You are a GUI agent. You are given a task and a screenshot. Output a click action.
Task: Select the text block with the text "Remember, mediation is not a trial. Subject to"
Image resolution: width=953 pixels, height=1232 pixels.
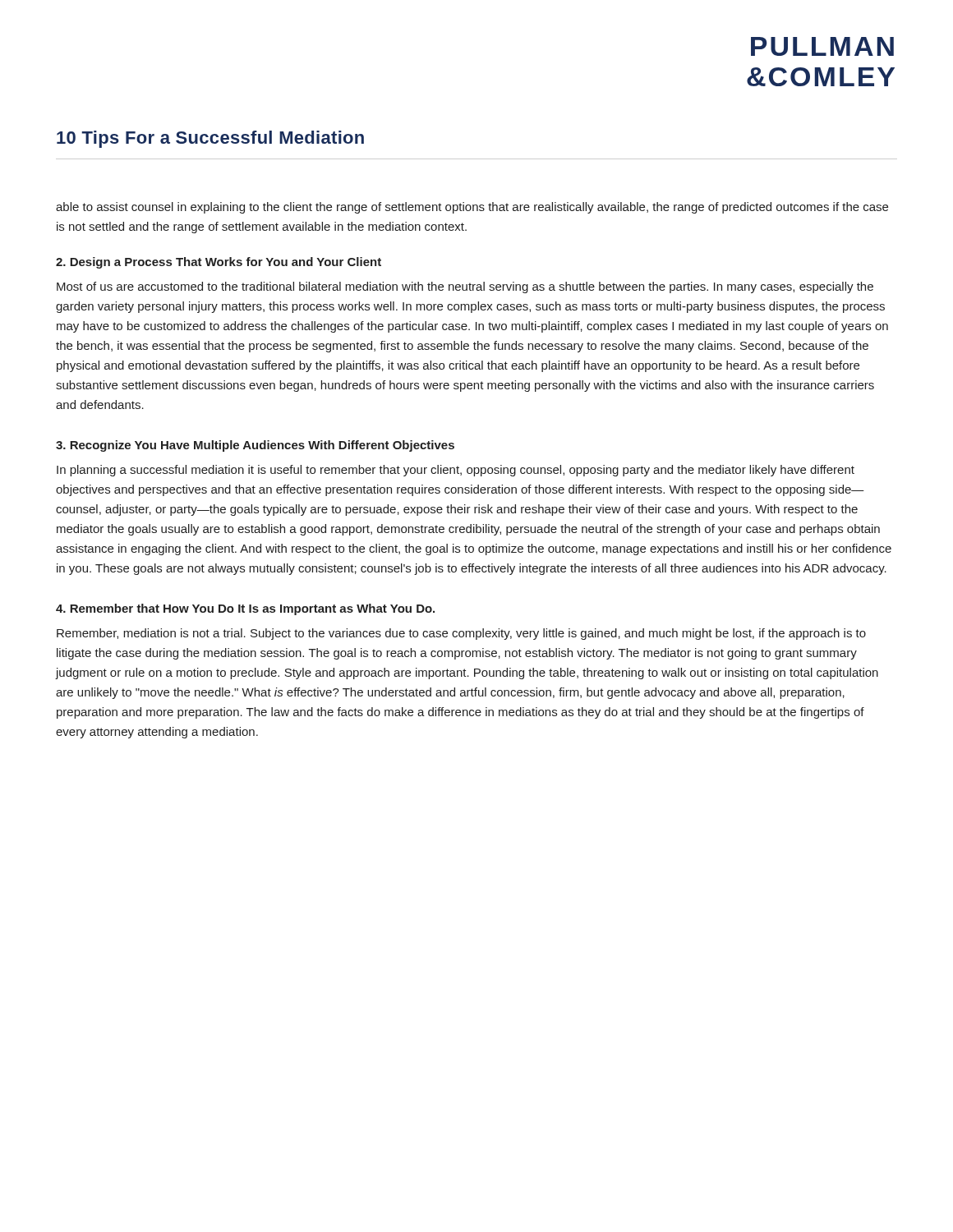click(467, 682)
